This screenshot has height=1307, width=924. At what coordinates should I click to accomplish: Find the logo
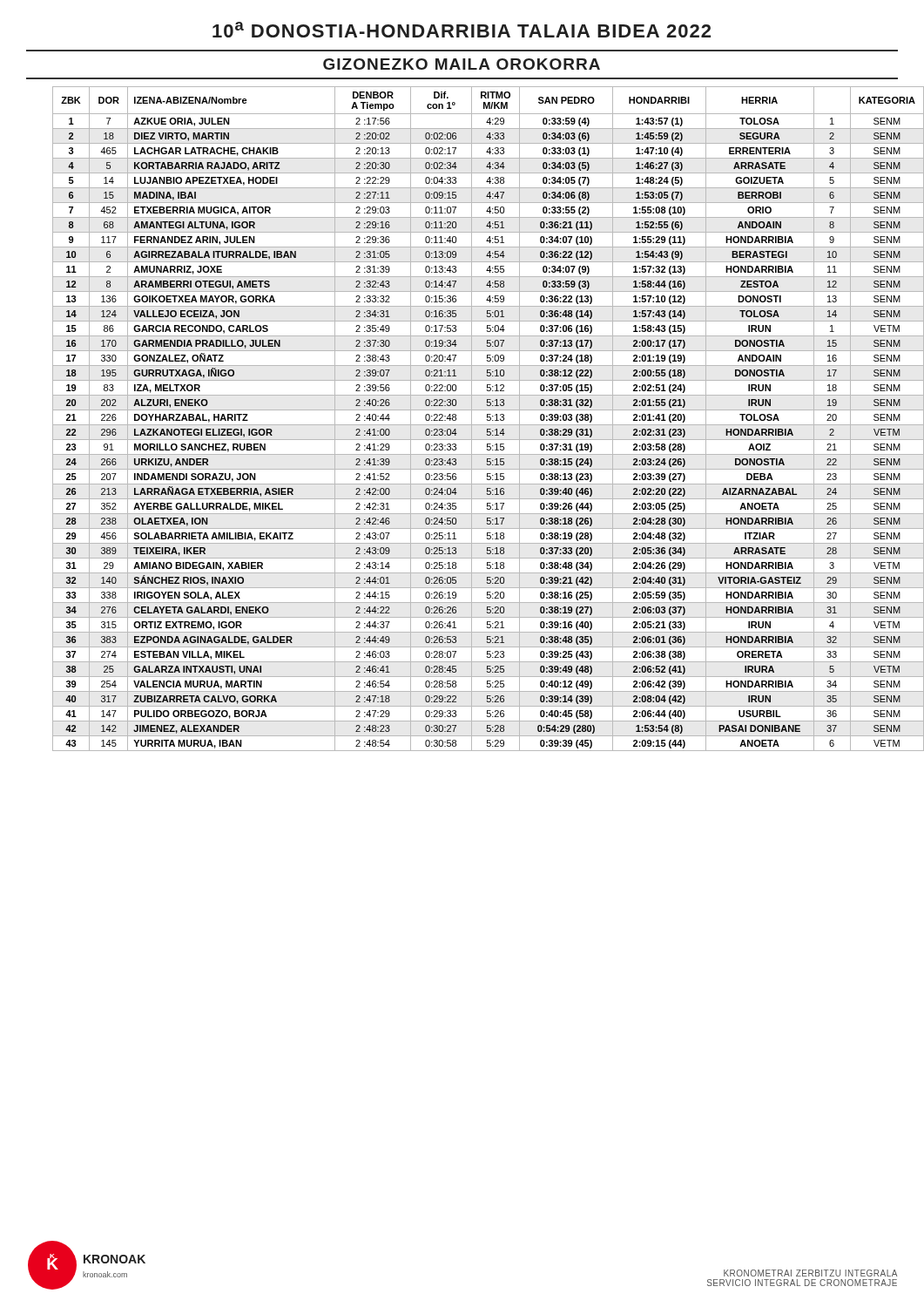[100, 1265]
